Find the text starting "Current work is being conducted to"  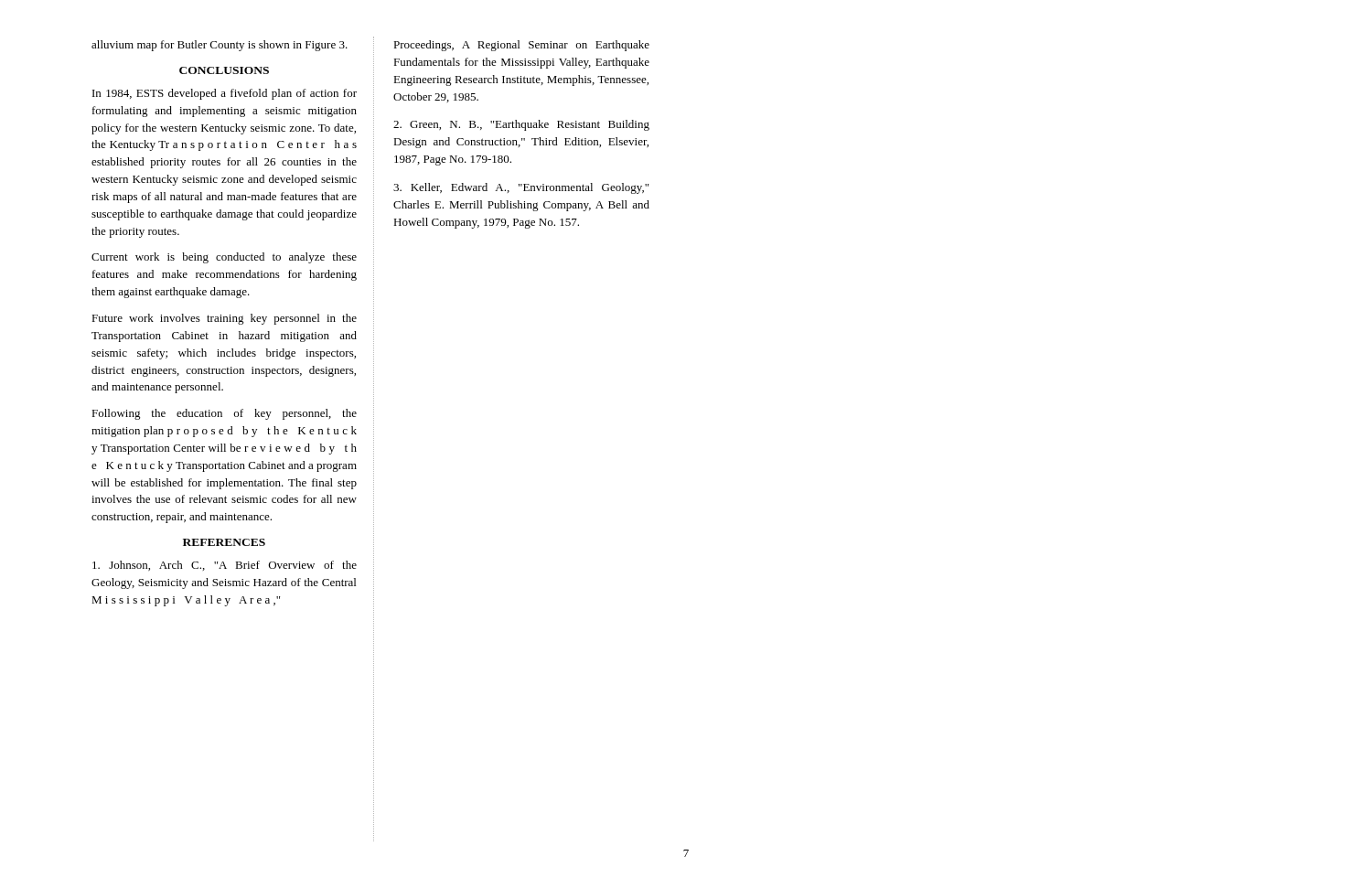tap(224, 274)
